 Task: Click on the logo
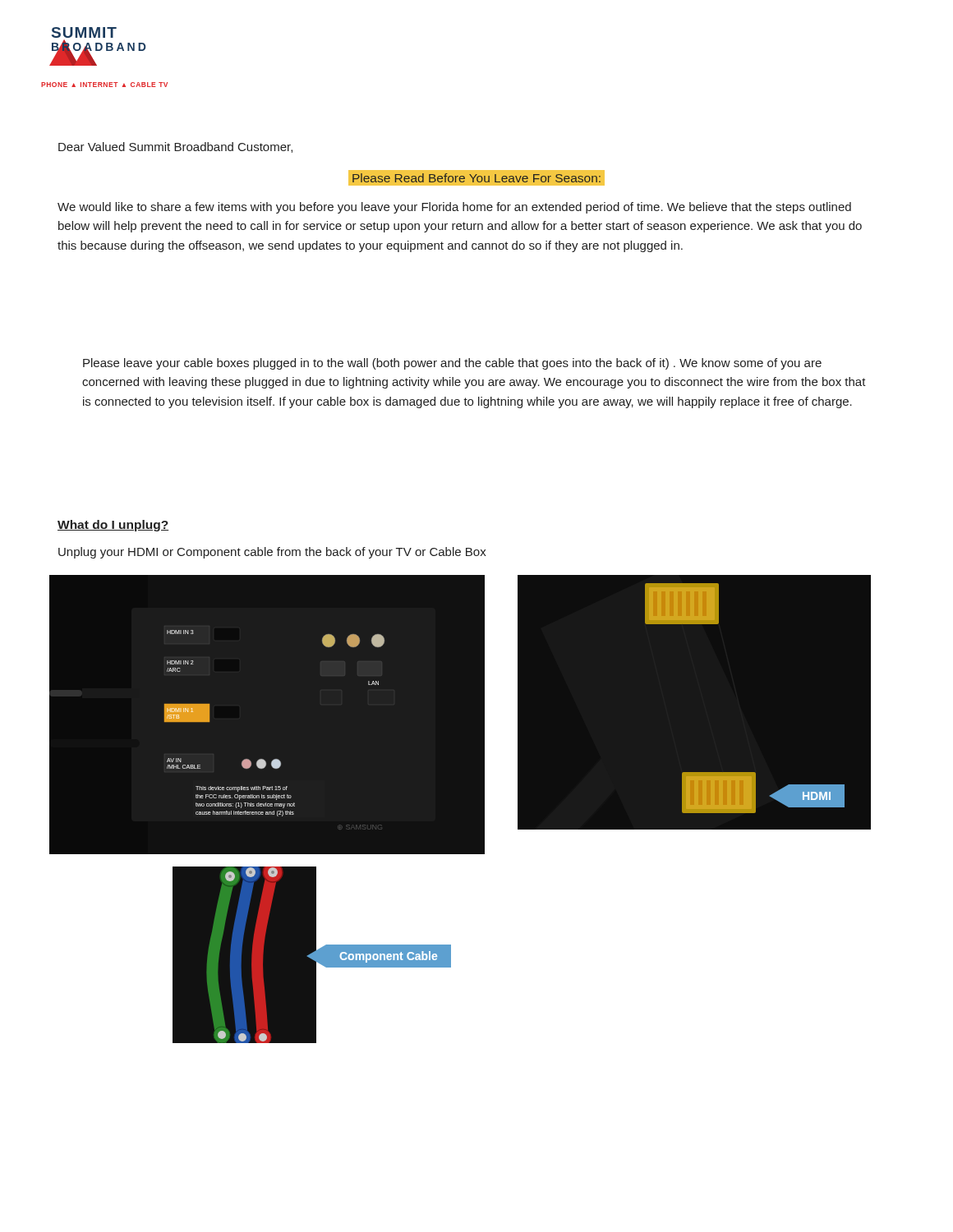(x=123, y=56)
